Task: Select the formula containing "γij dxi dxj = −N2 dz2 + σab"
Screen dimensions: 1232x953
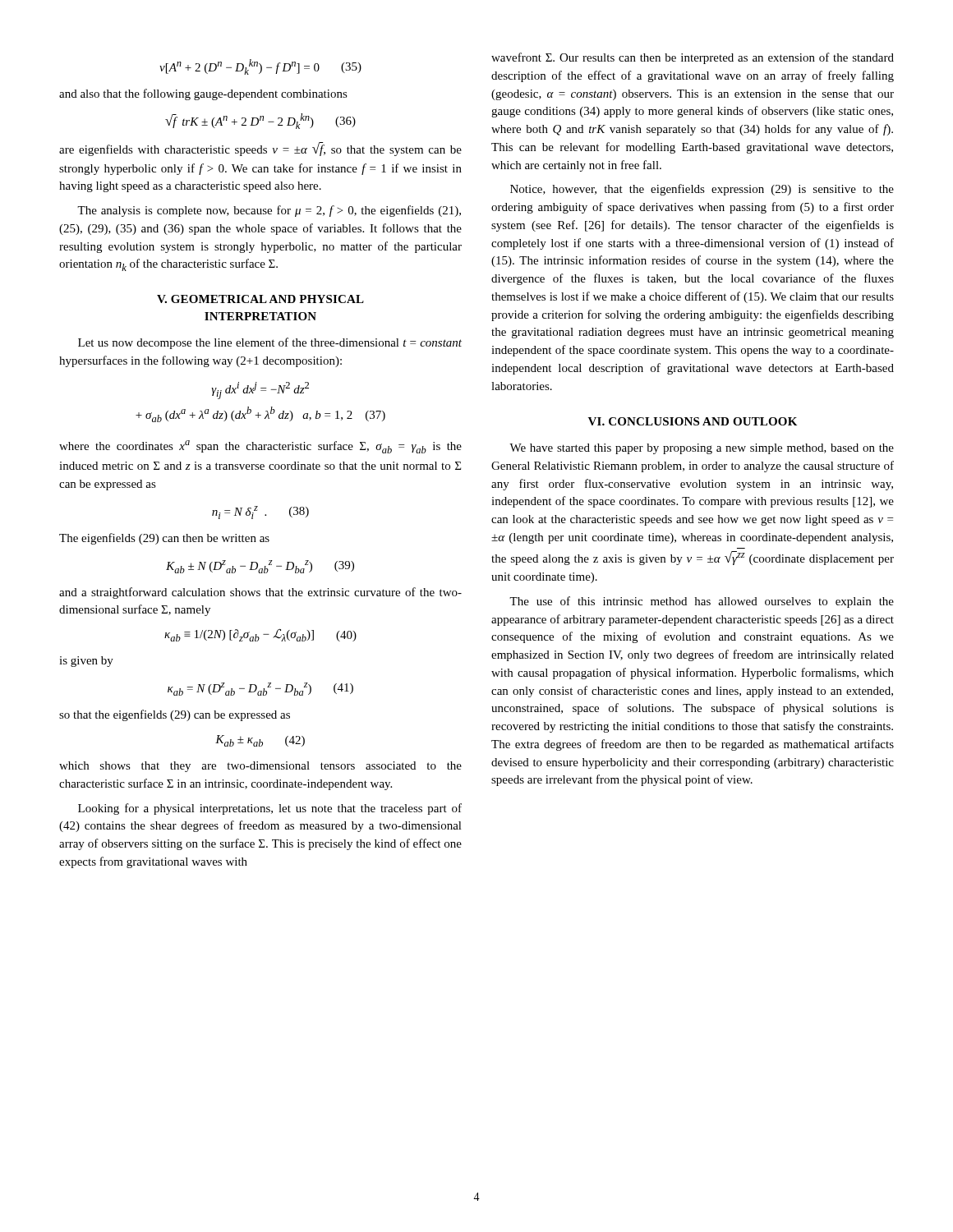Action: click(x=260, y=402)
